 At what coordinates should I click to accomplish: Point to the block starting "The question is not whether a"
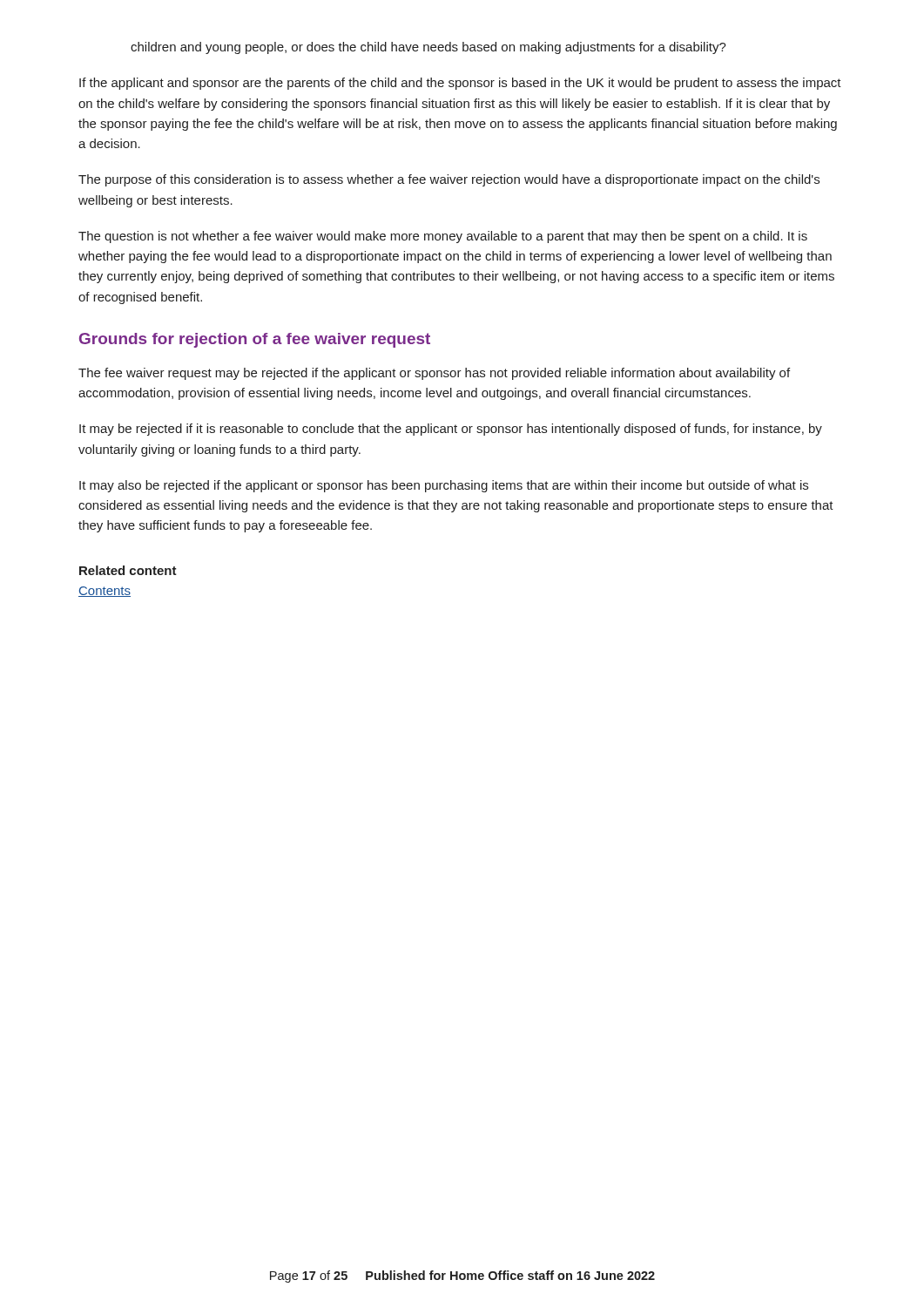pyautogui.click(x=457, y=266)
